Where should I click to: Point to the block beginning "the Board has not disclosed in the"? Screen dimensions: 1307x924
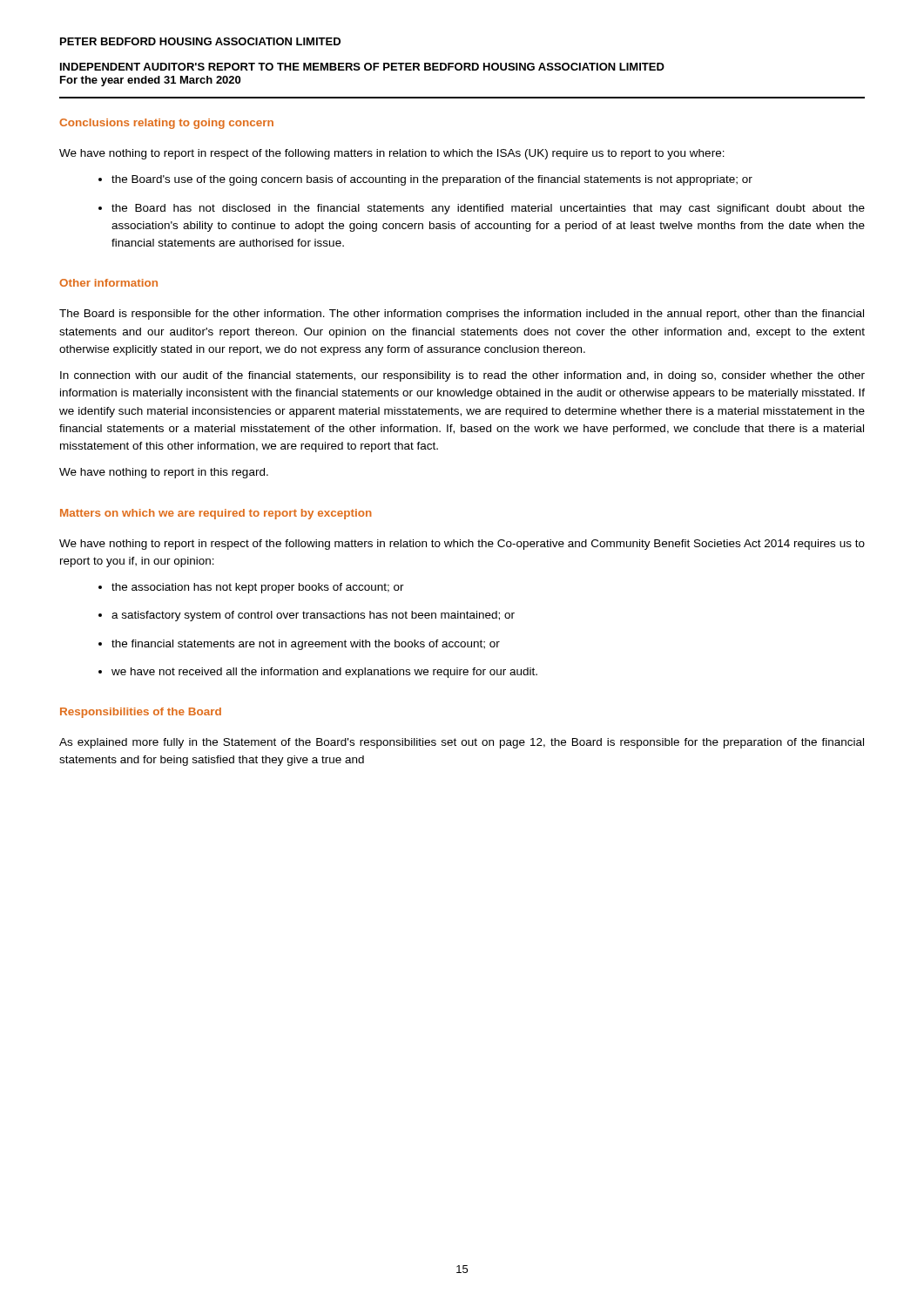click(x=488, y=225)
